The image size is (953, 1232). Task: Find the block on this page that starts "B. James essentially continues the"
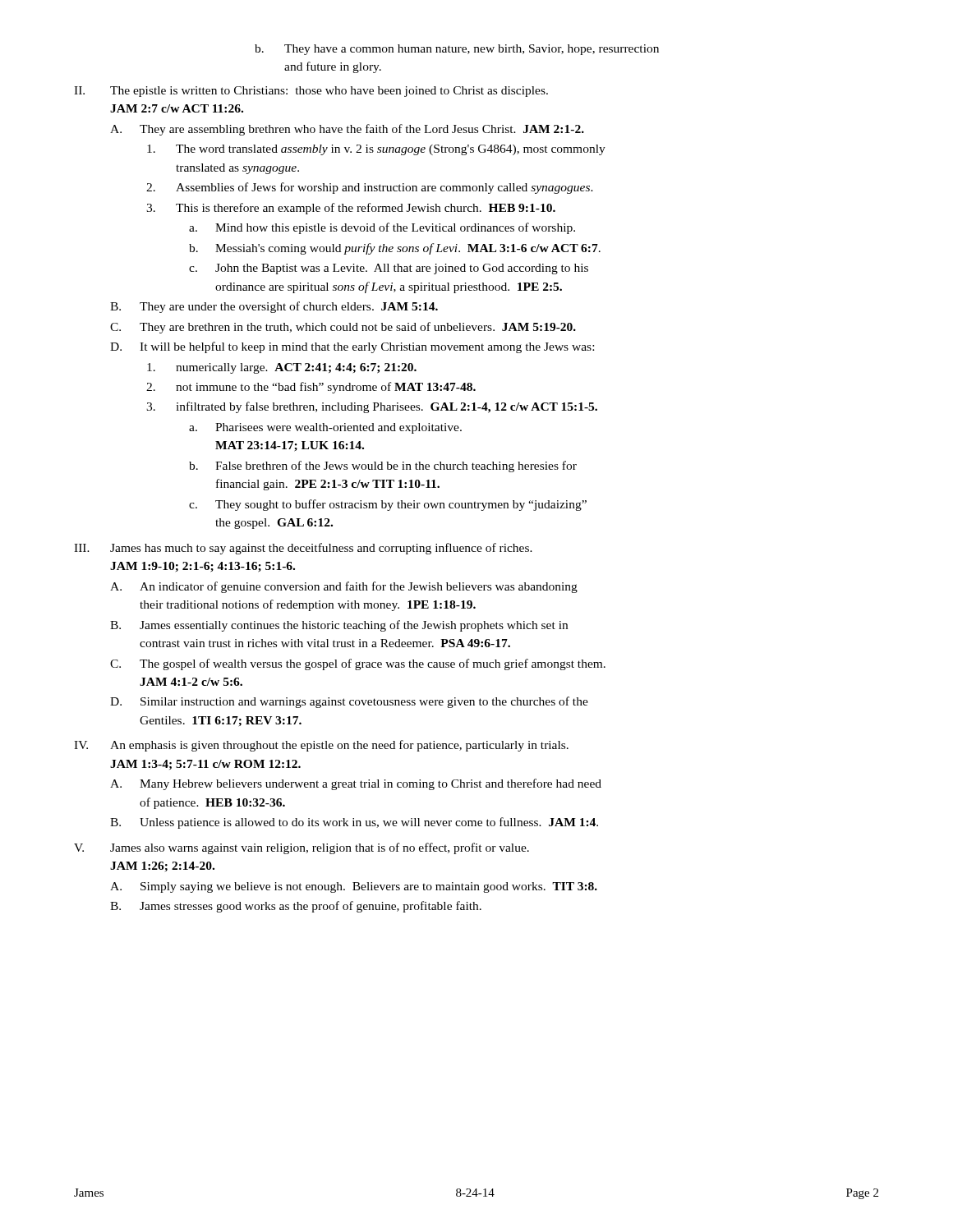tap(339, 634)
